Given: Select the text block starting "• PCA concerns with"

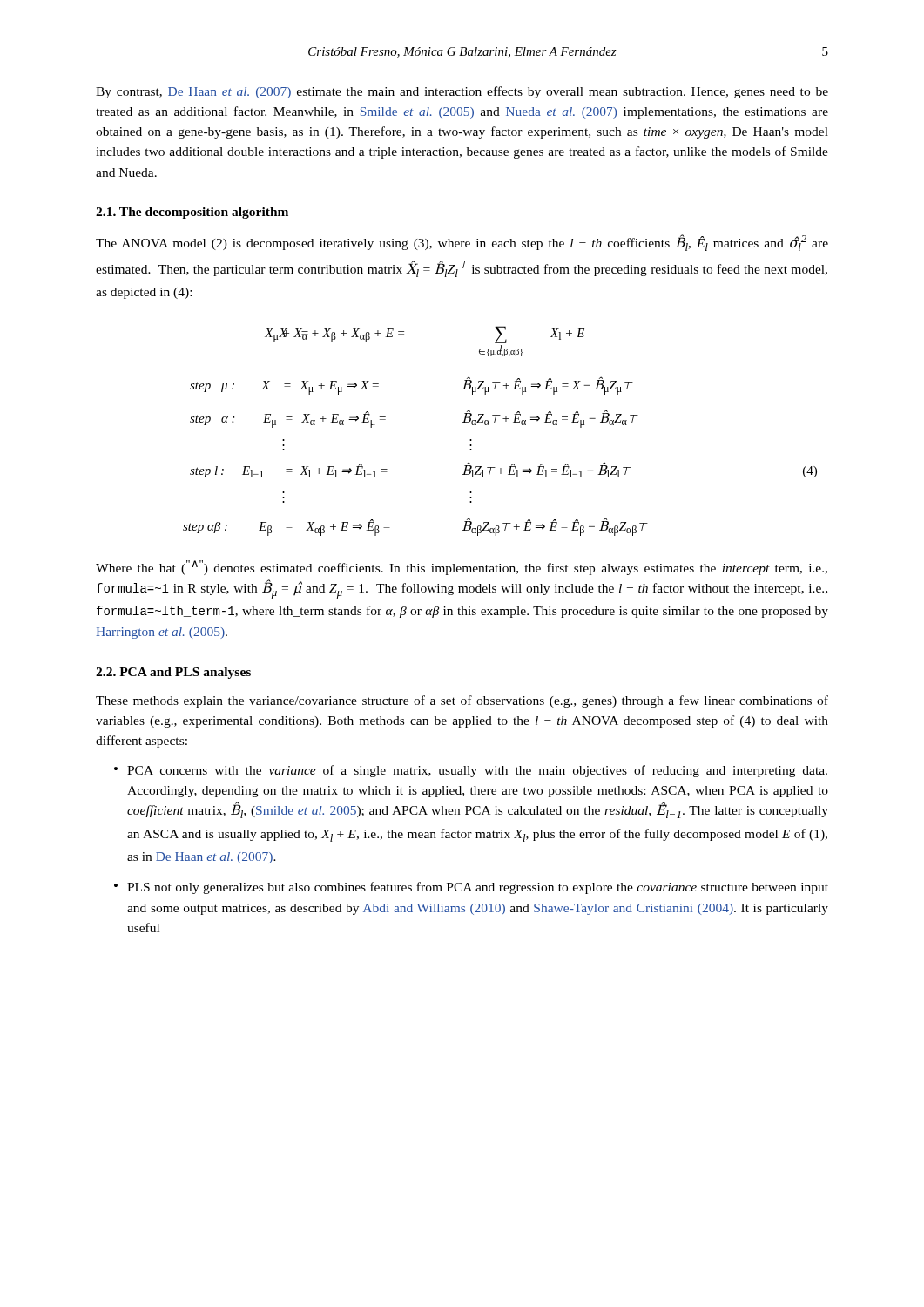Looking at the screenshot, I should tap(471, 813).
